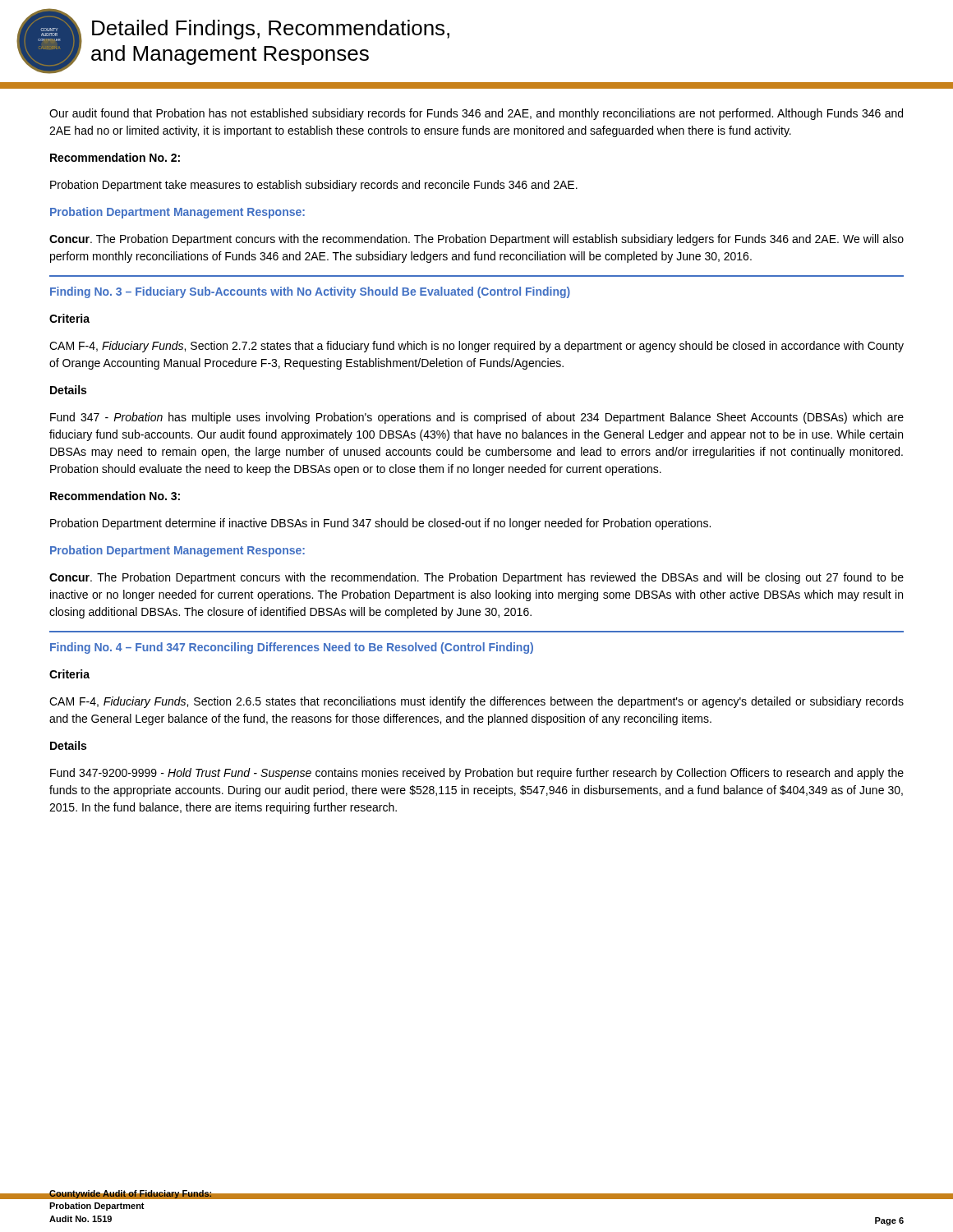Click on the text block containing "Fund 347 -"

tap(476, 444)
